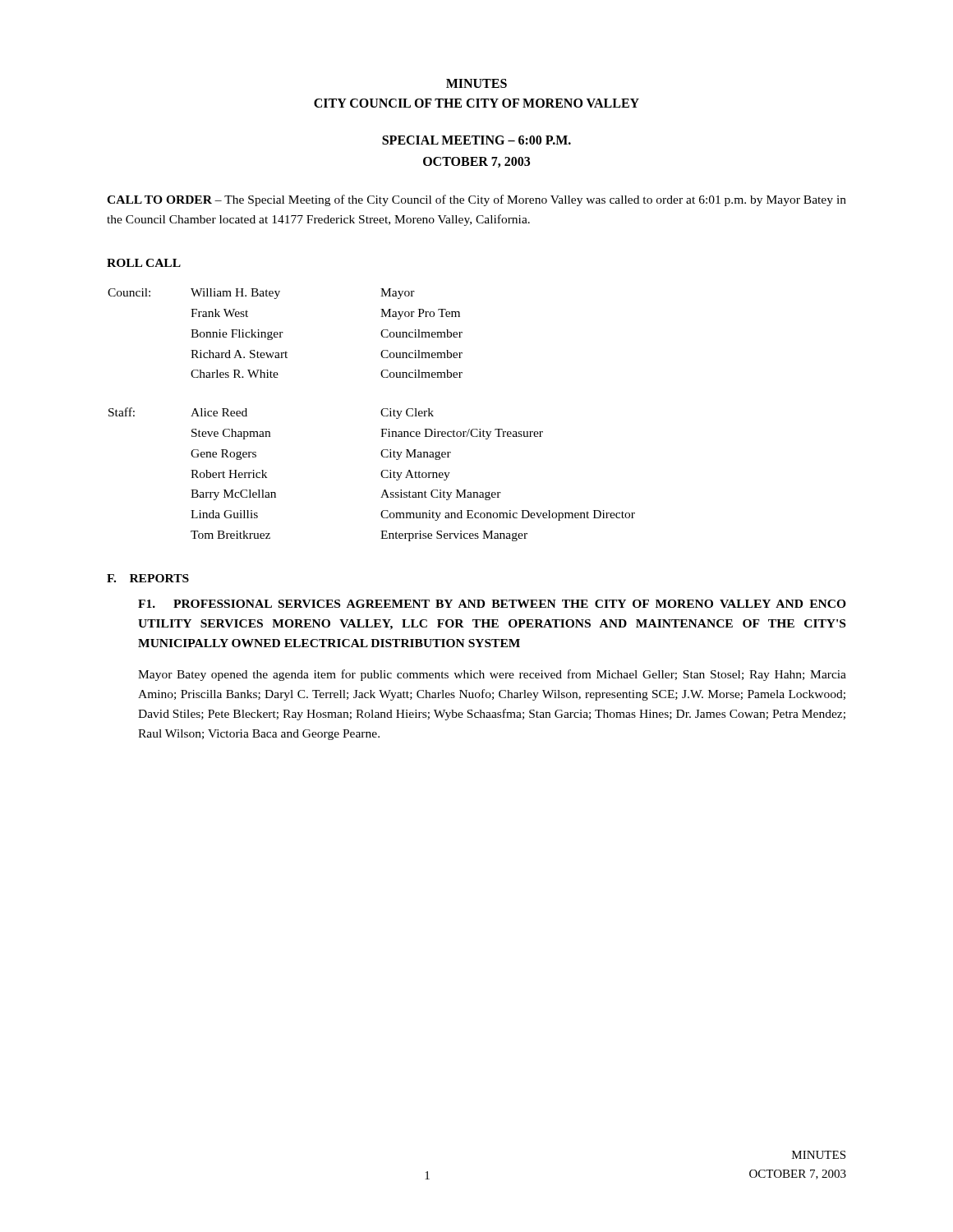Screen dimensions: 1232x953
Task: Click on the table containing "Mayor Mayor Pro"
Action: 476,414
